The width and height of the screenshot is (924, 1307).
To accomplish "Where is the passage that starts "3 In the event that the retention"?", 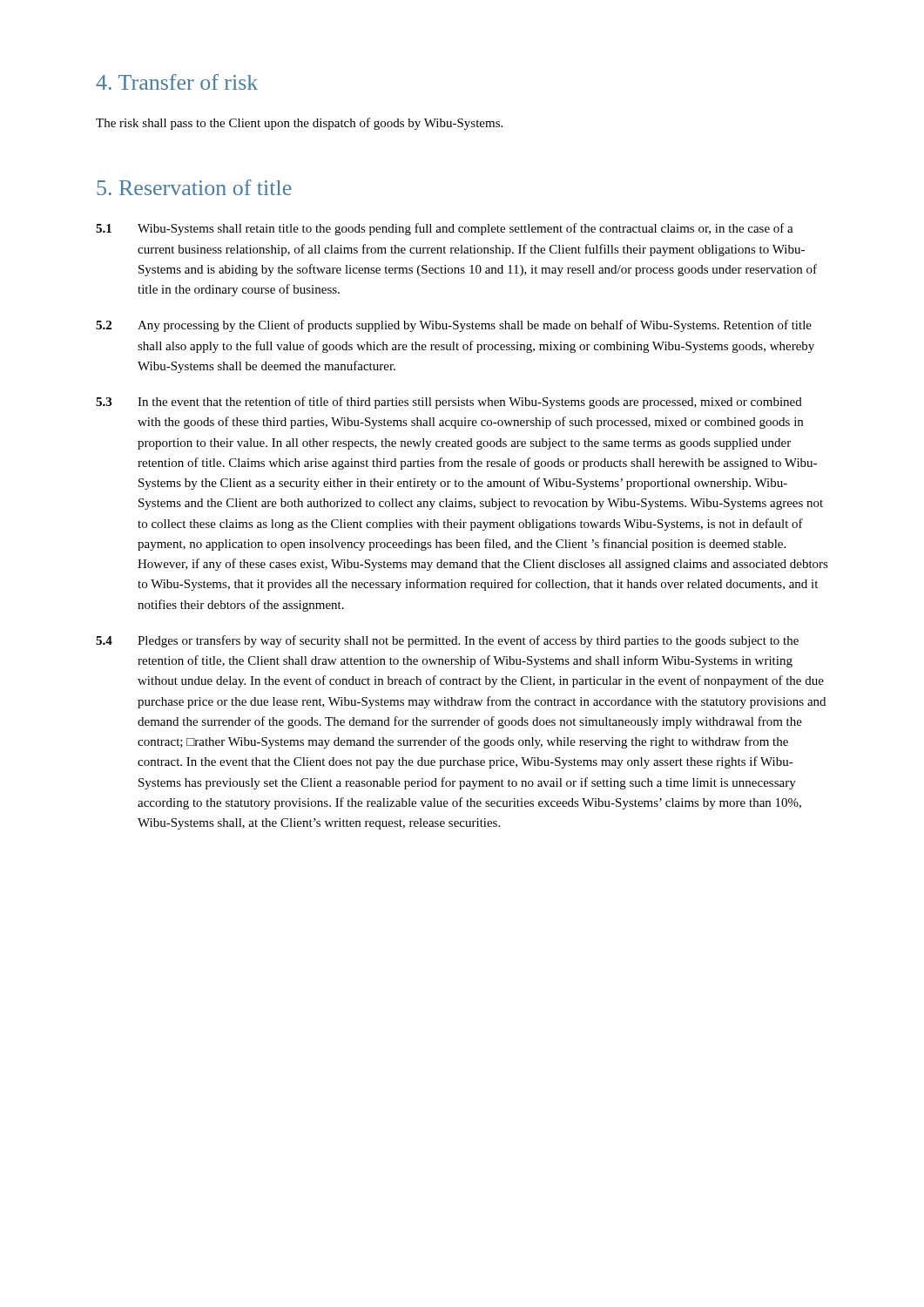I will pos(462,504).
